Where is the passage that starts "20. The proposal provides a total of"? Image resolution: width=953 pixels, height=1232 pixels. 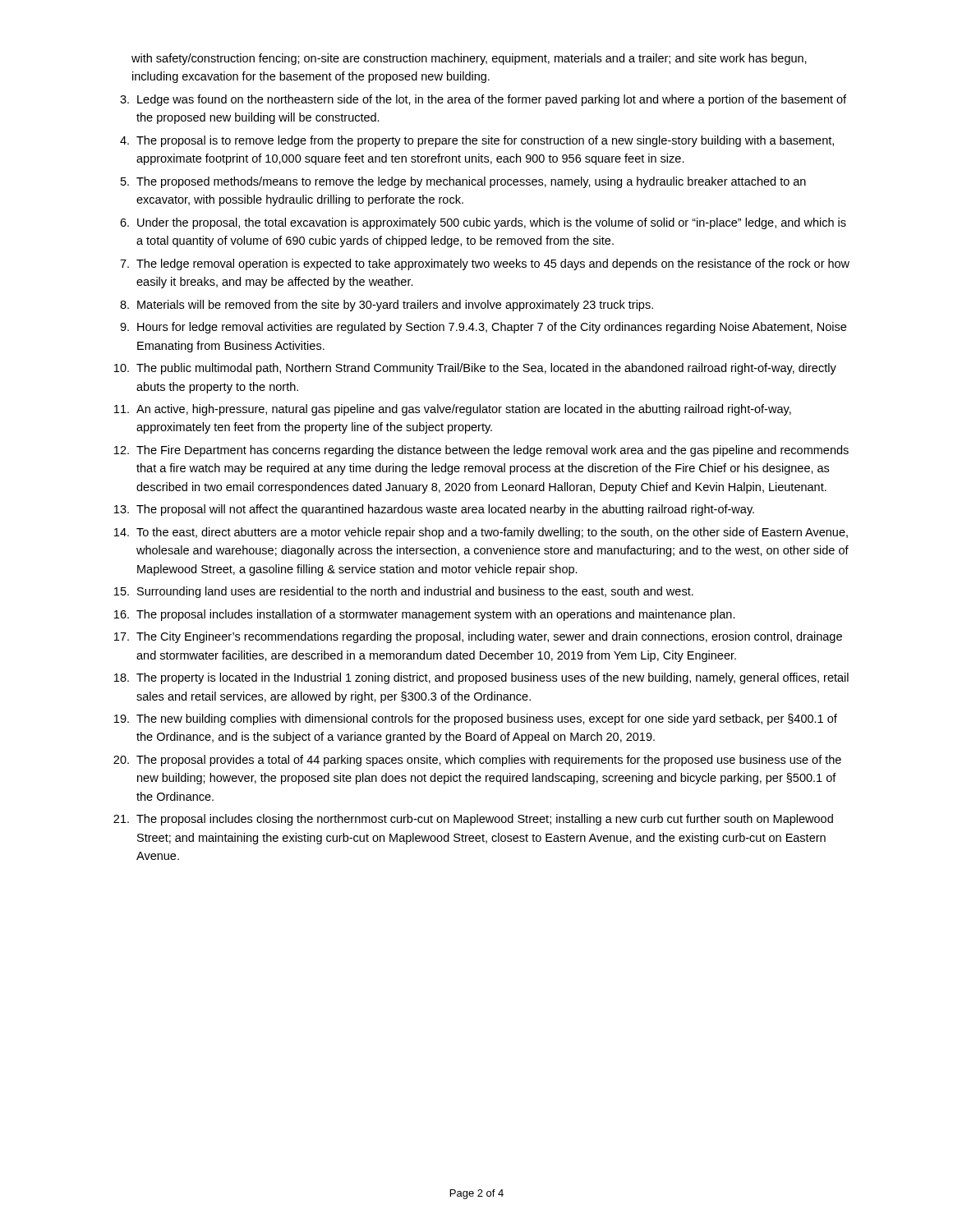(x=476, y=778)
